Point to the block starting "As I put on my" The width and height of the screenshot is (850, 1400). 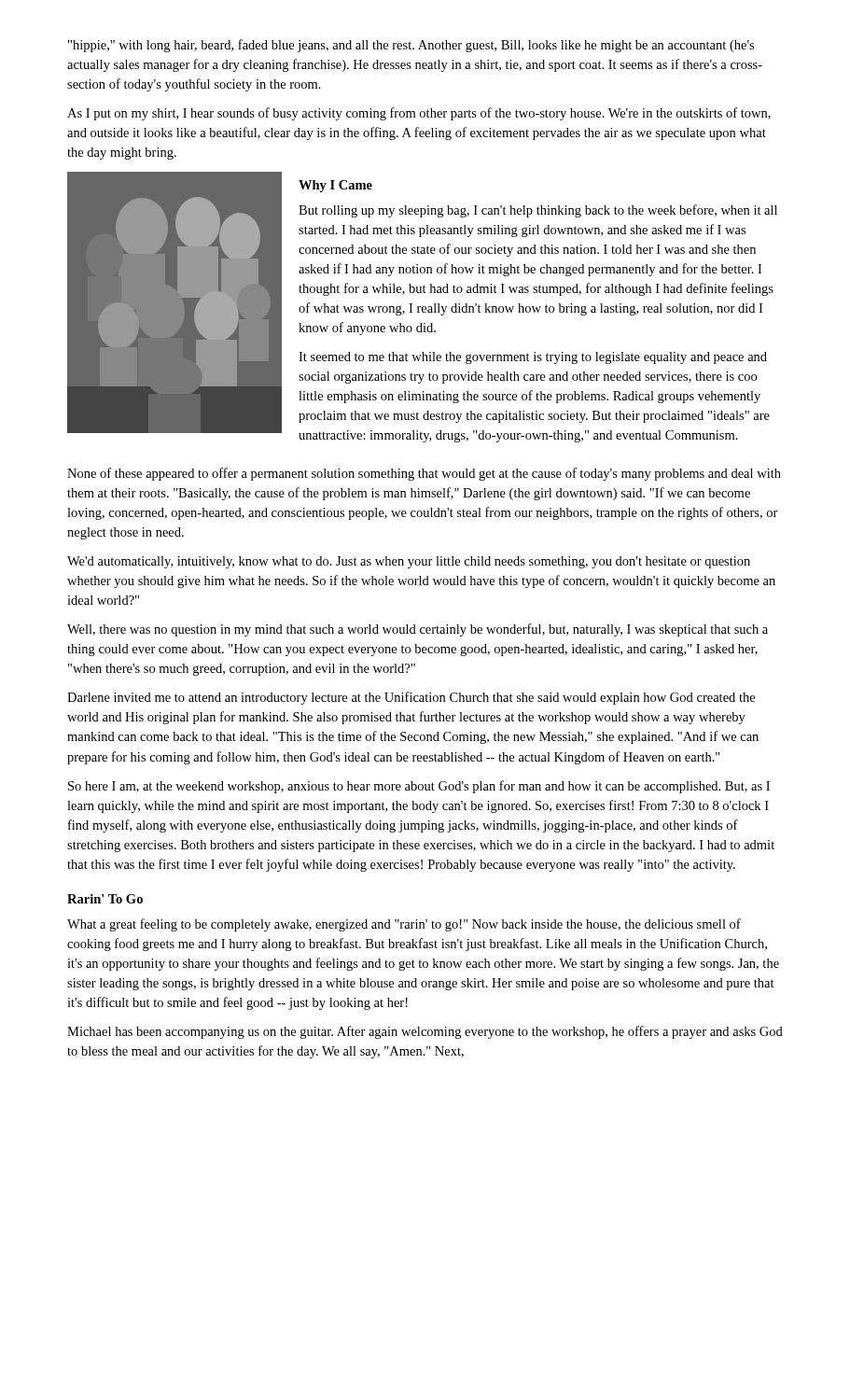(425, 133)
